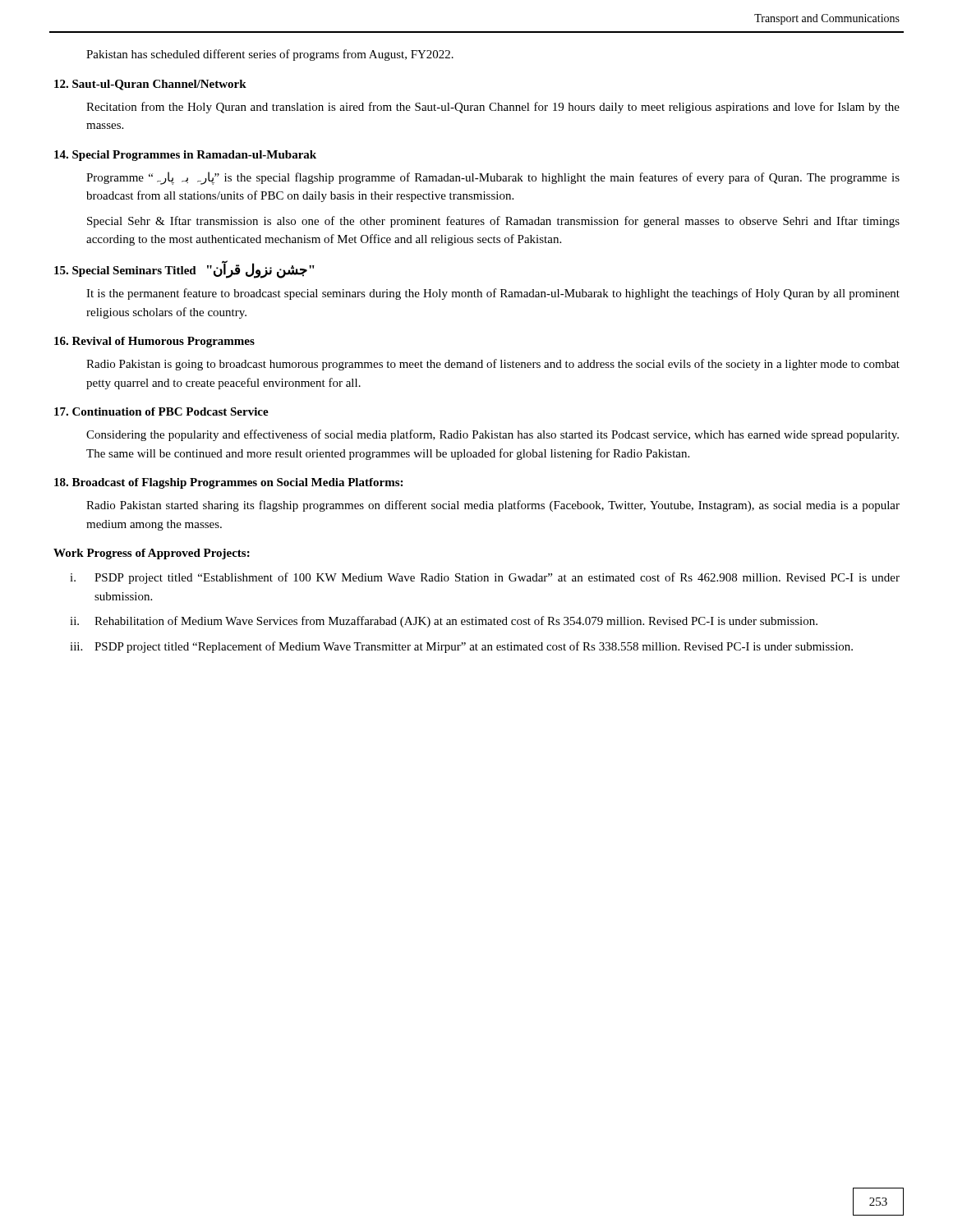This screenshot has width=953, height=1232.
Task: Find the text block containing "Pakistan has scheduled different series of"
Action: [x=270, y=54]
